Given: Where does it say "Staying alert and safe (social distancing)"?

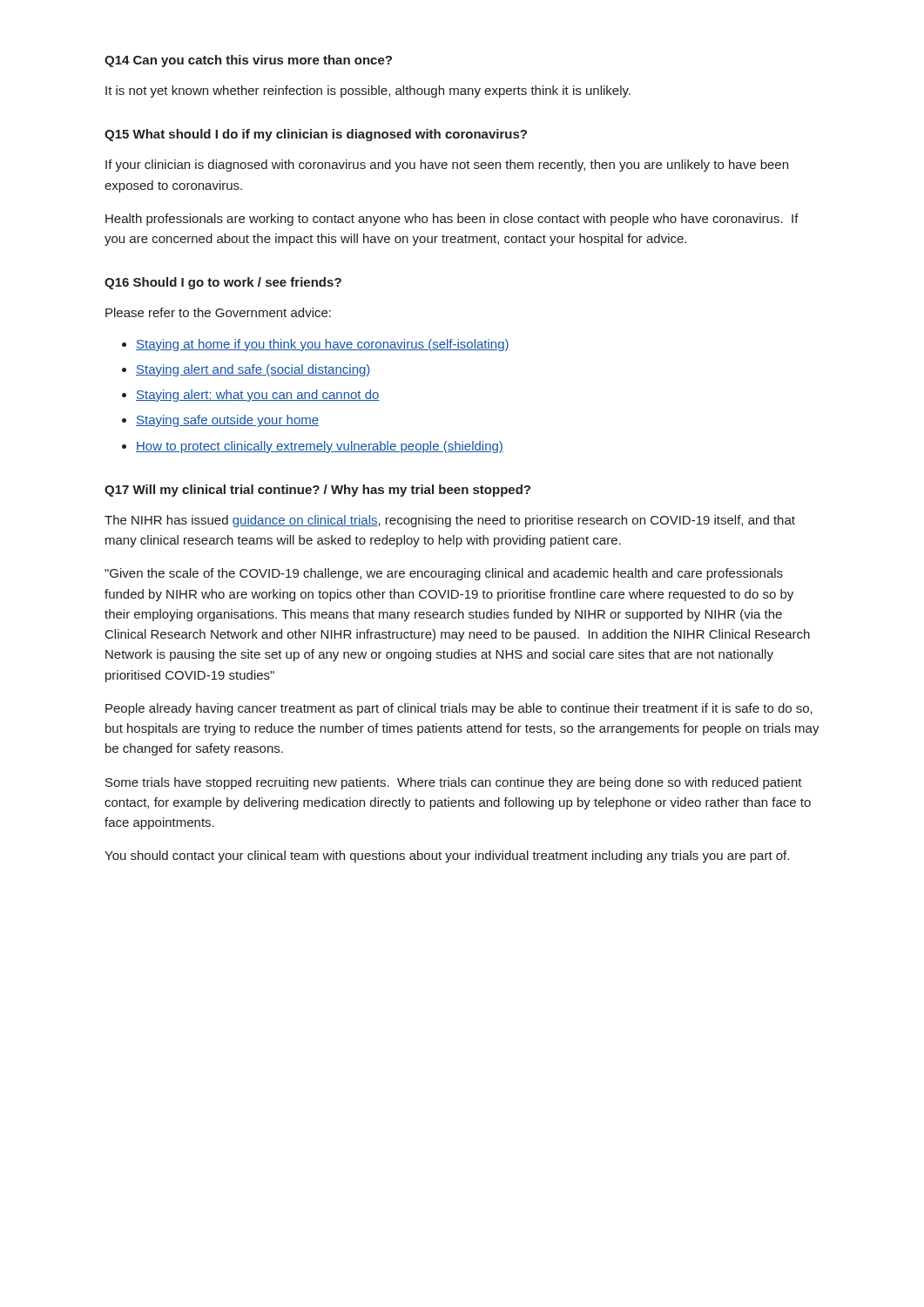Looking at the screenshot, I should (x=253, y=369).
